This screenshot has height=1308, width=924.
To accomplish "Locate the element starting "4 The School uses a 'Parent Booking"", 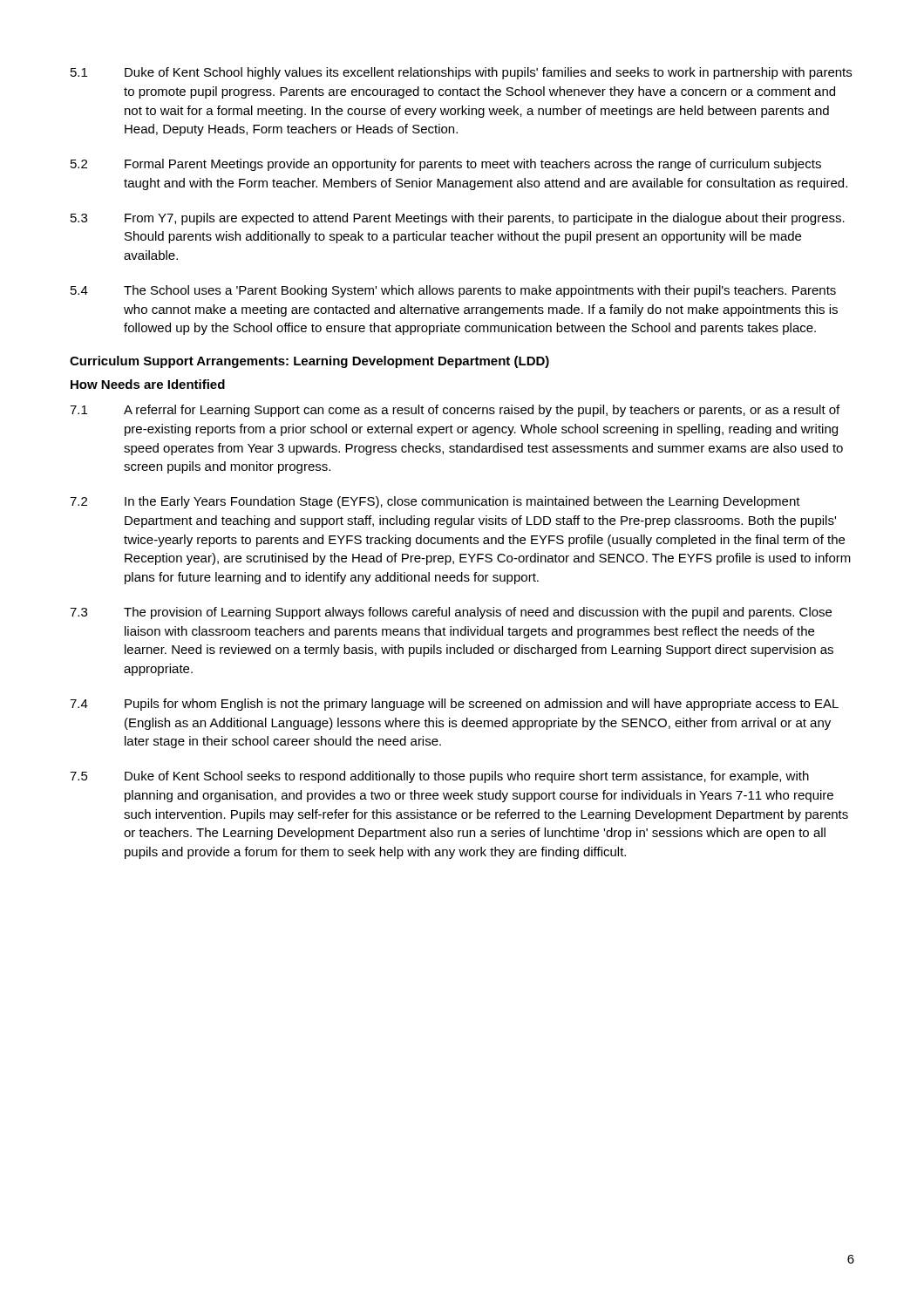I will pyautogui.click(x=462, y=309).
